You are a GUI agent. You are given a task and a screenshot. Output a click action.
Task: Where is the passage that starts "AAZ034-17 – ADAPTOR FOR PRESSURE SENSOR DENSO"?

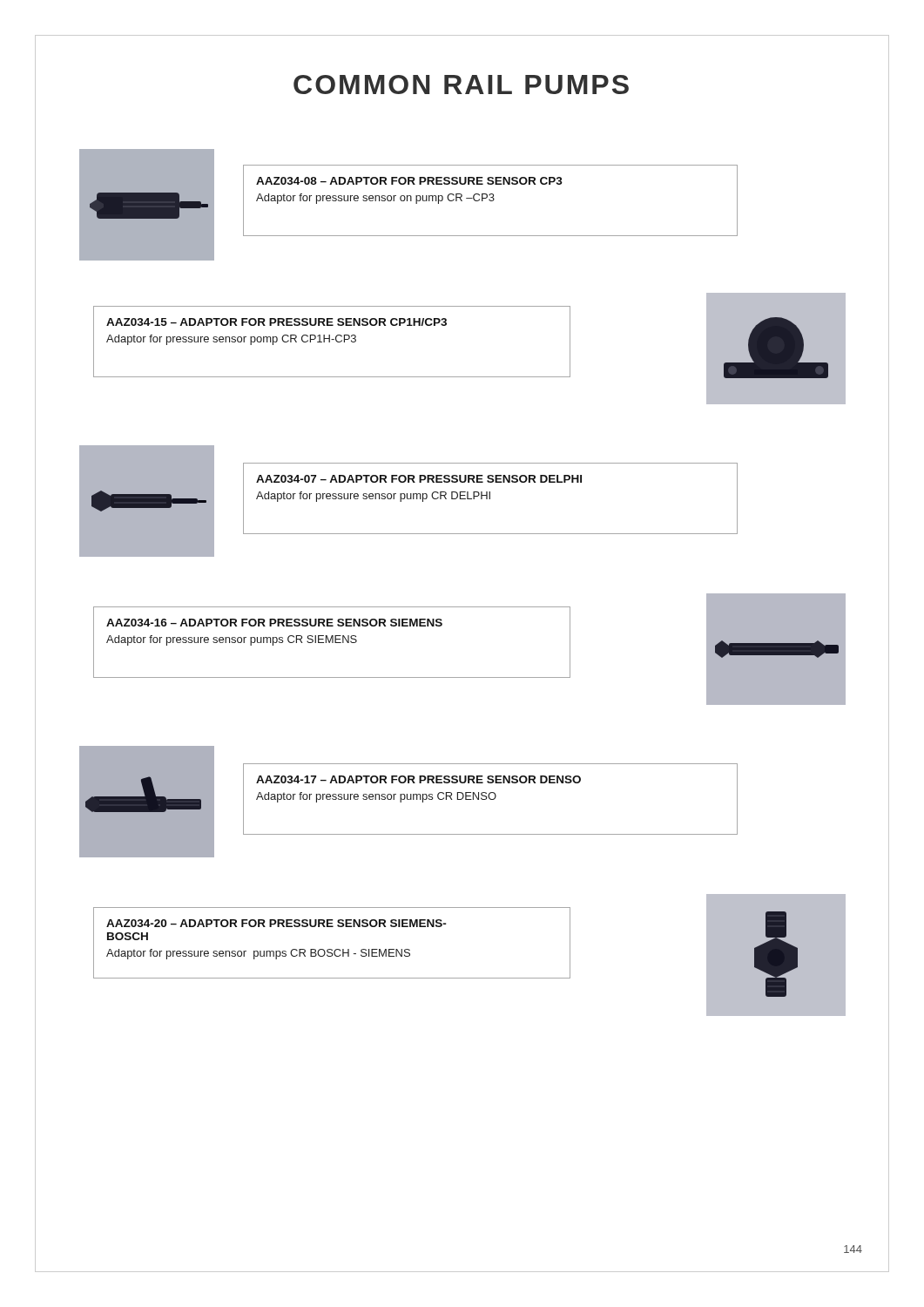(490, 799)
